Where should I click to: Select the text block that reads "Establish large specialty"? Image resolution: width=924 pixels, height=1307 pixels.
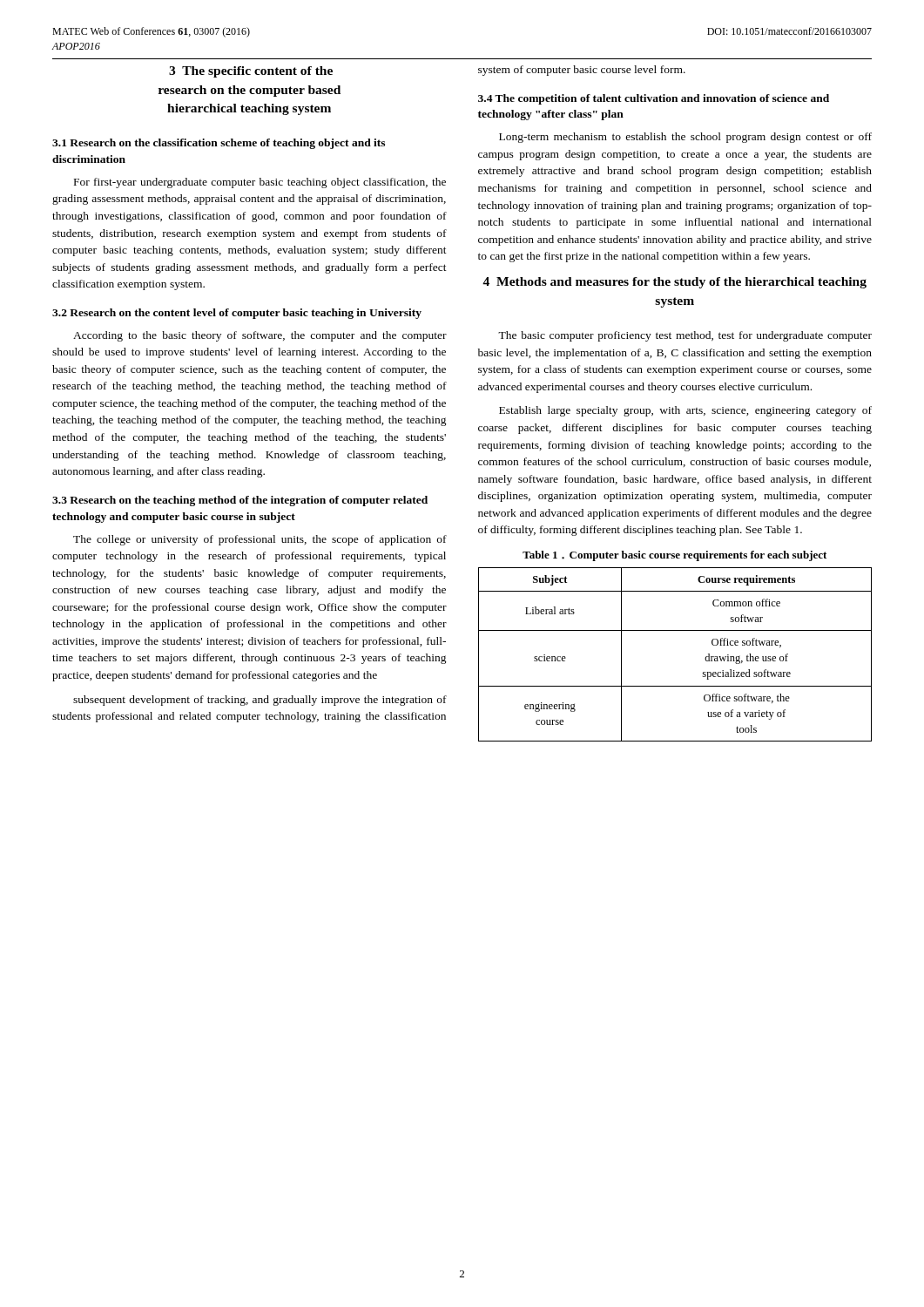pyautogui.click(x=675, y=470)
